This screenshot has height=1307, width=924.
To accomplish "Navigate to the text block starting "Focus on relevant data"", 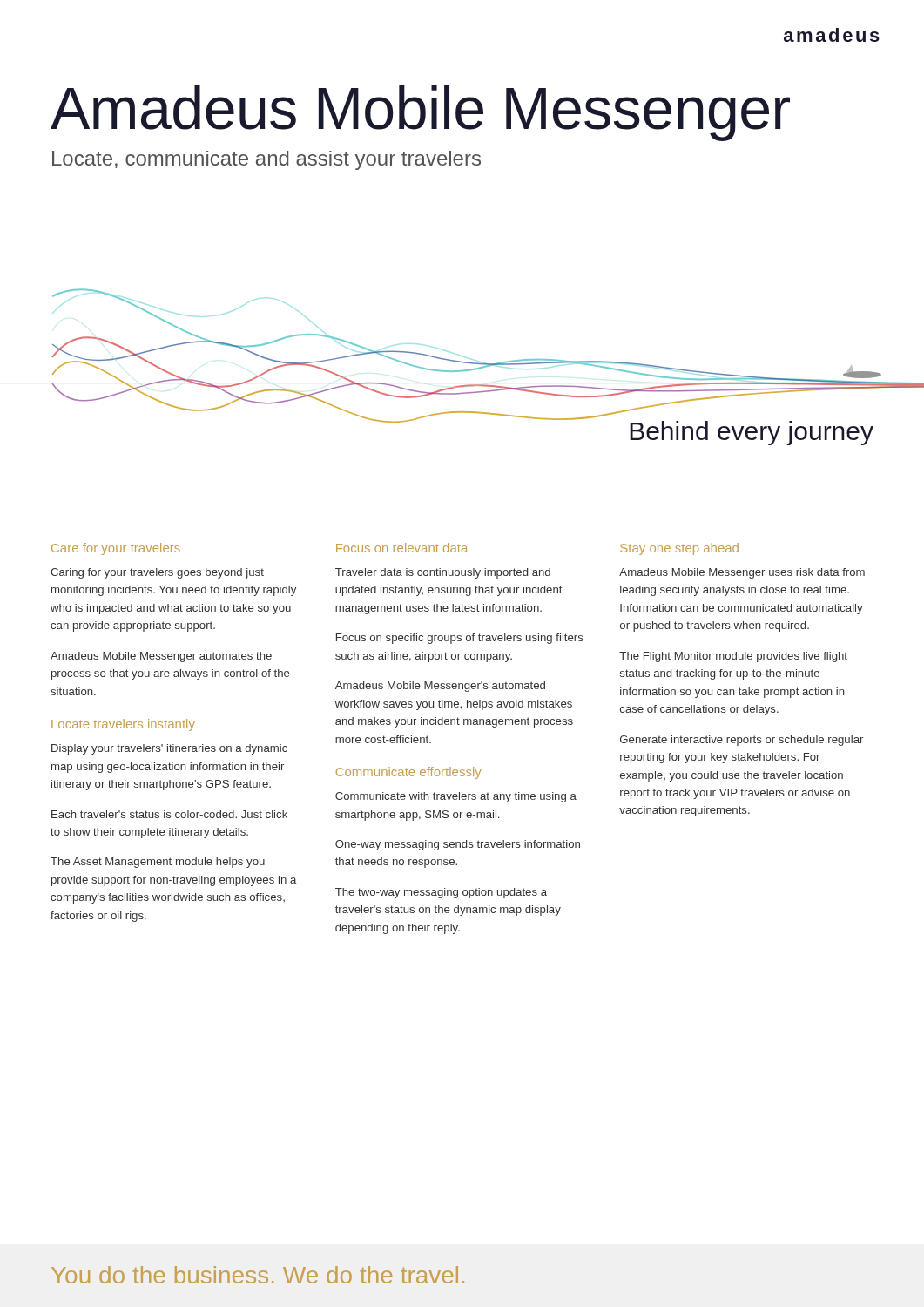I will coord(401,548).
